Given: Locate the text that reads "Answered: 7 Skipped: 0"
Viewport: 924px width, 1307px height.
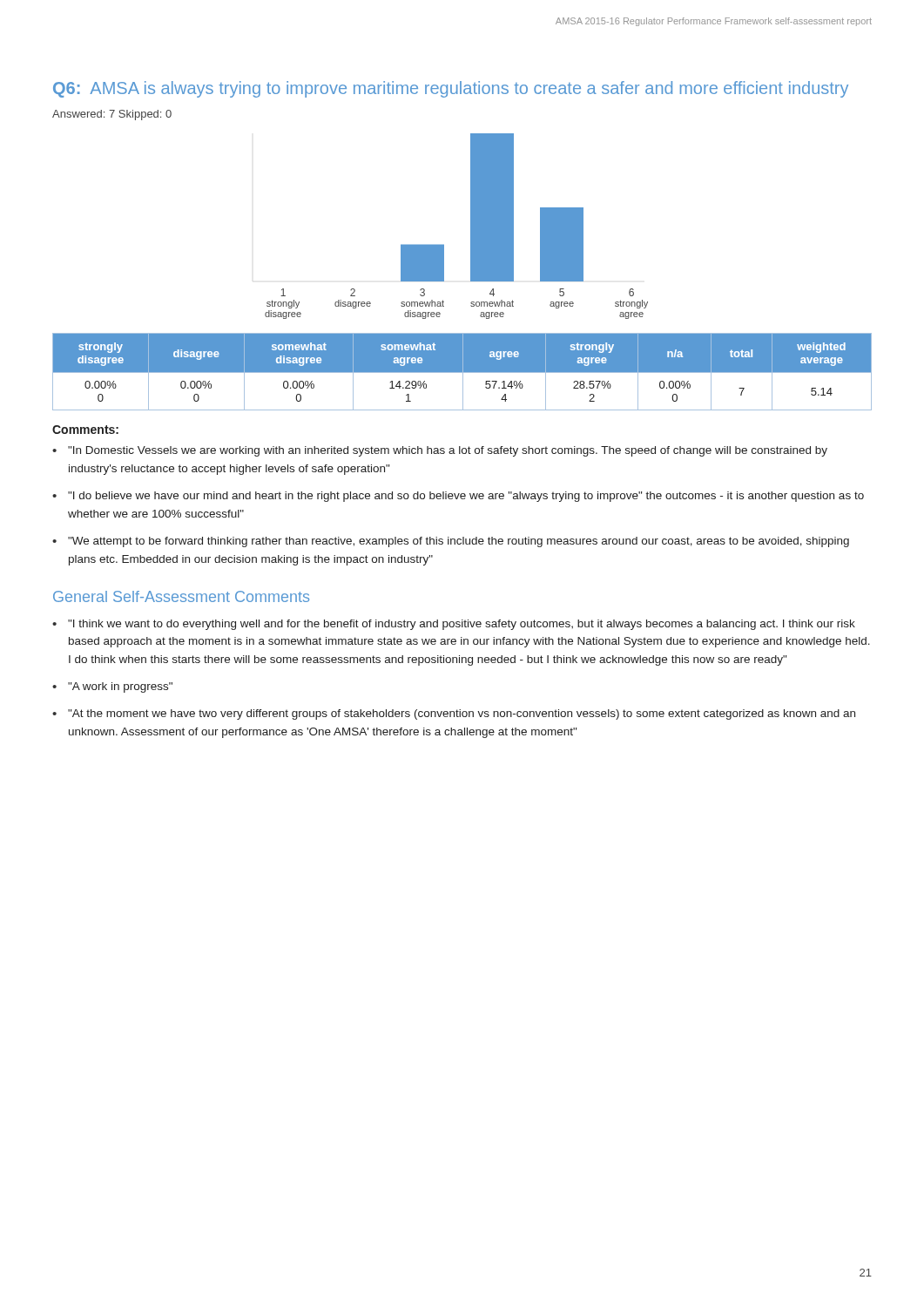Looking at the screenshot, I should tap(112, 114).
